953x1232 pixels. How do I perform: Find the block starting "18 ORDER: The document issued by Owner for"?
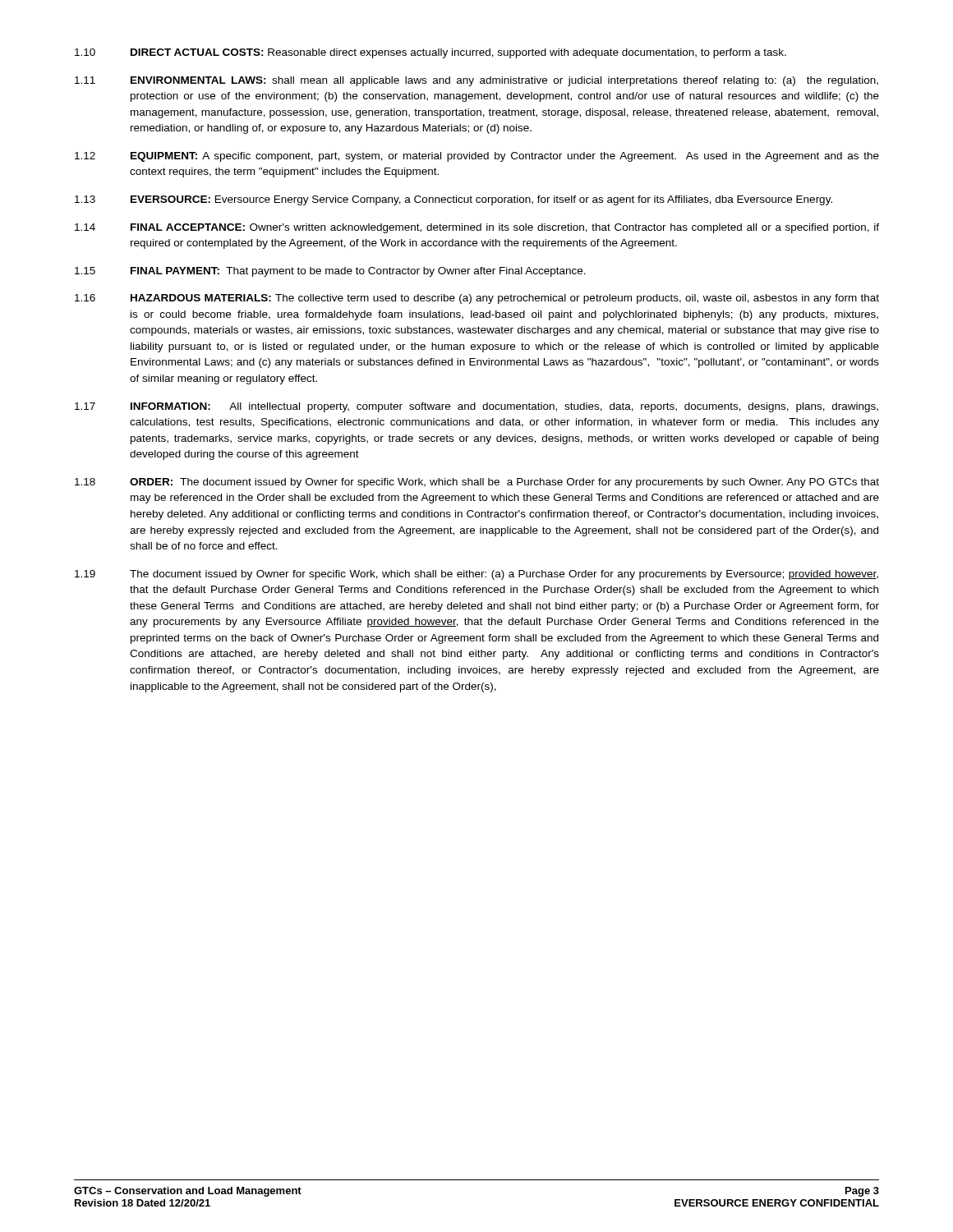coord(476,514)
